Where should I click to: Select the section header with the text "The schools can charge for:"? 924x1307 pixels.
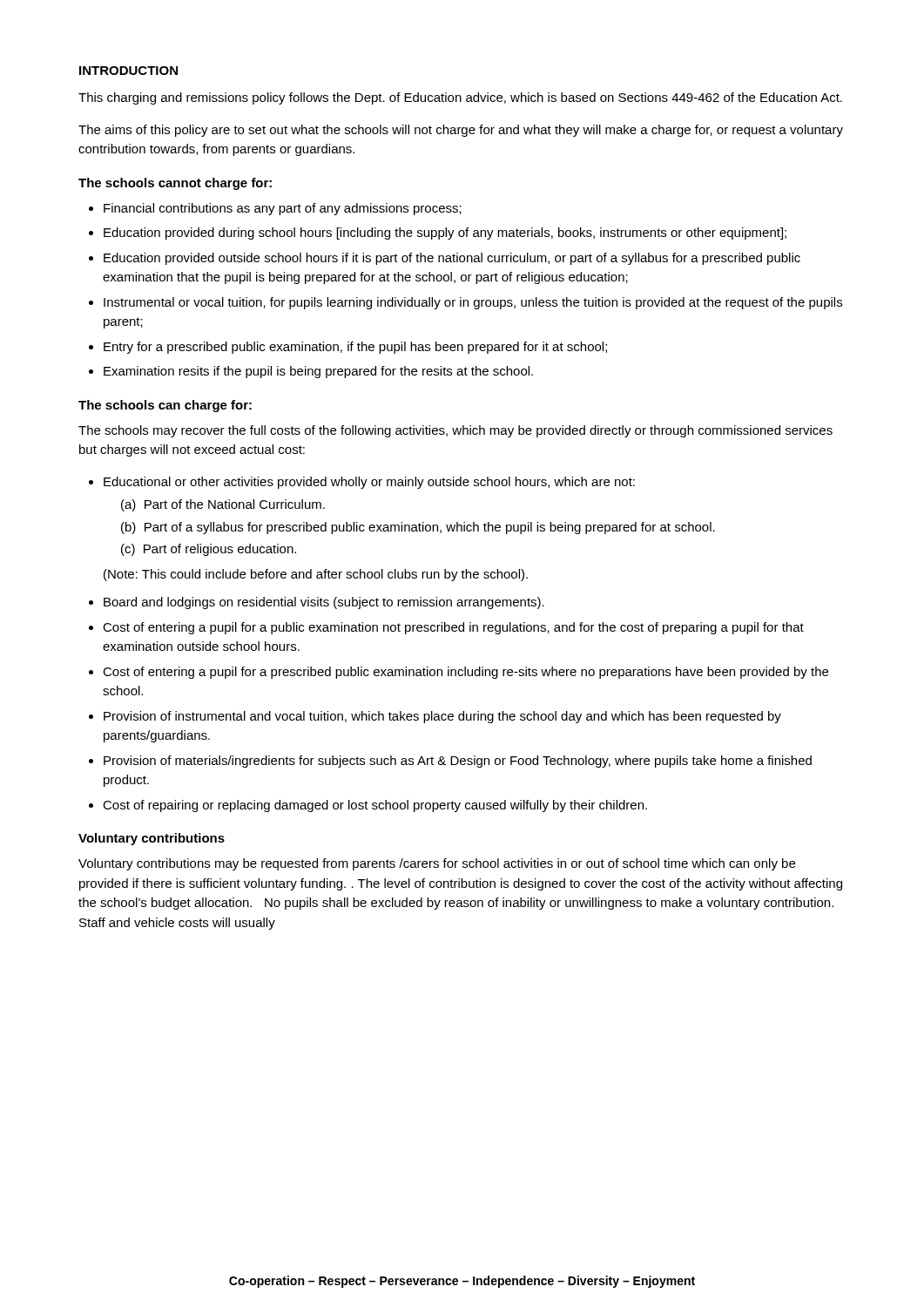pos(165,404)
